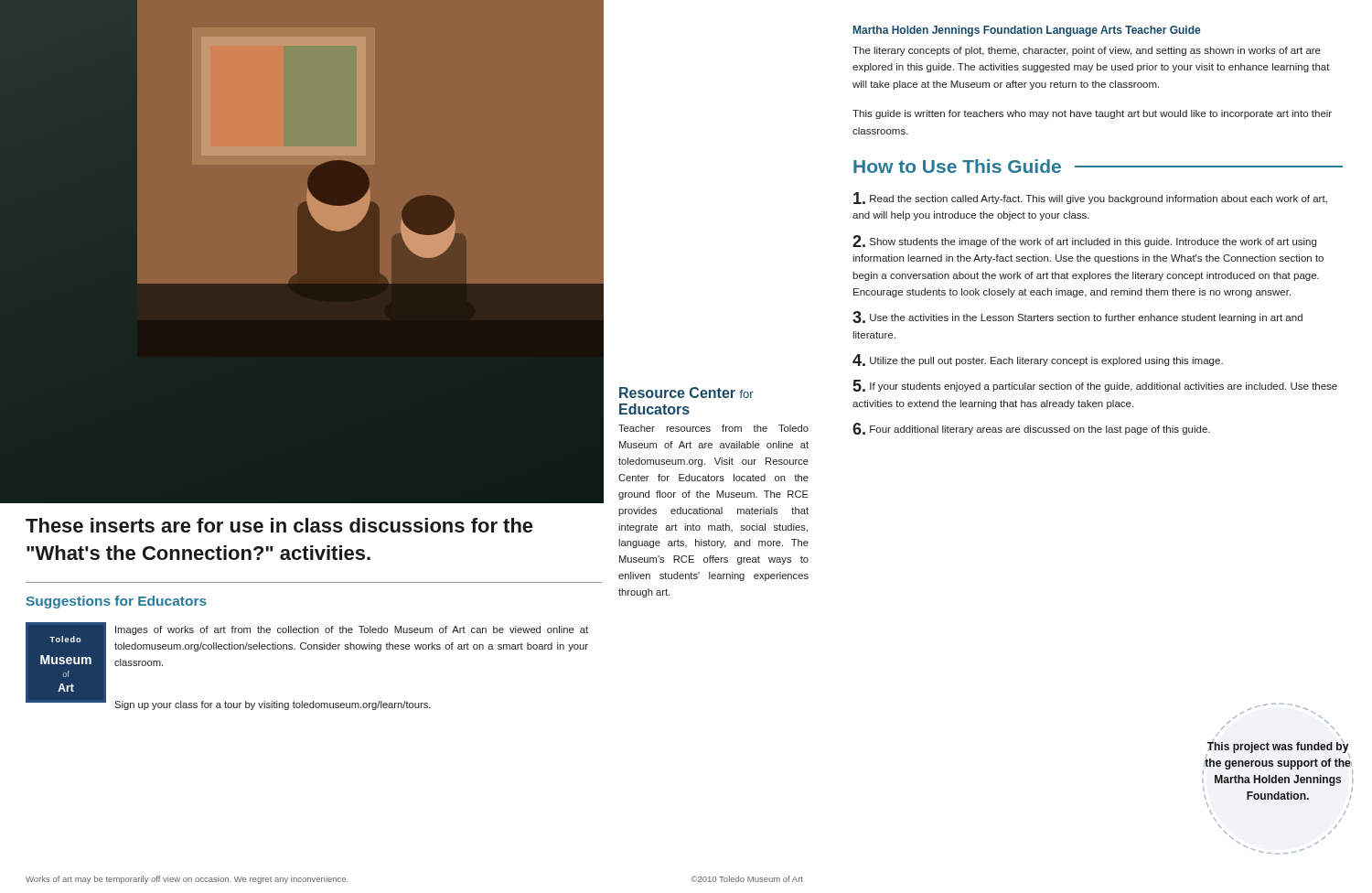Point to the text block starting "This guide is"

tap(1098, 122)
